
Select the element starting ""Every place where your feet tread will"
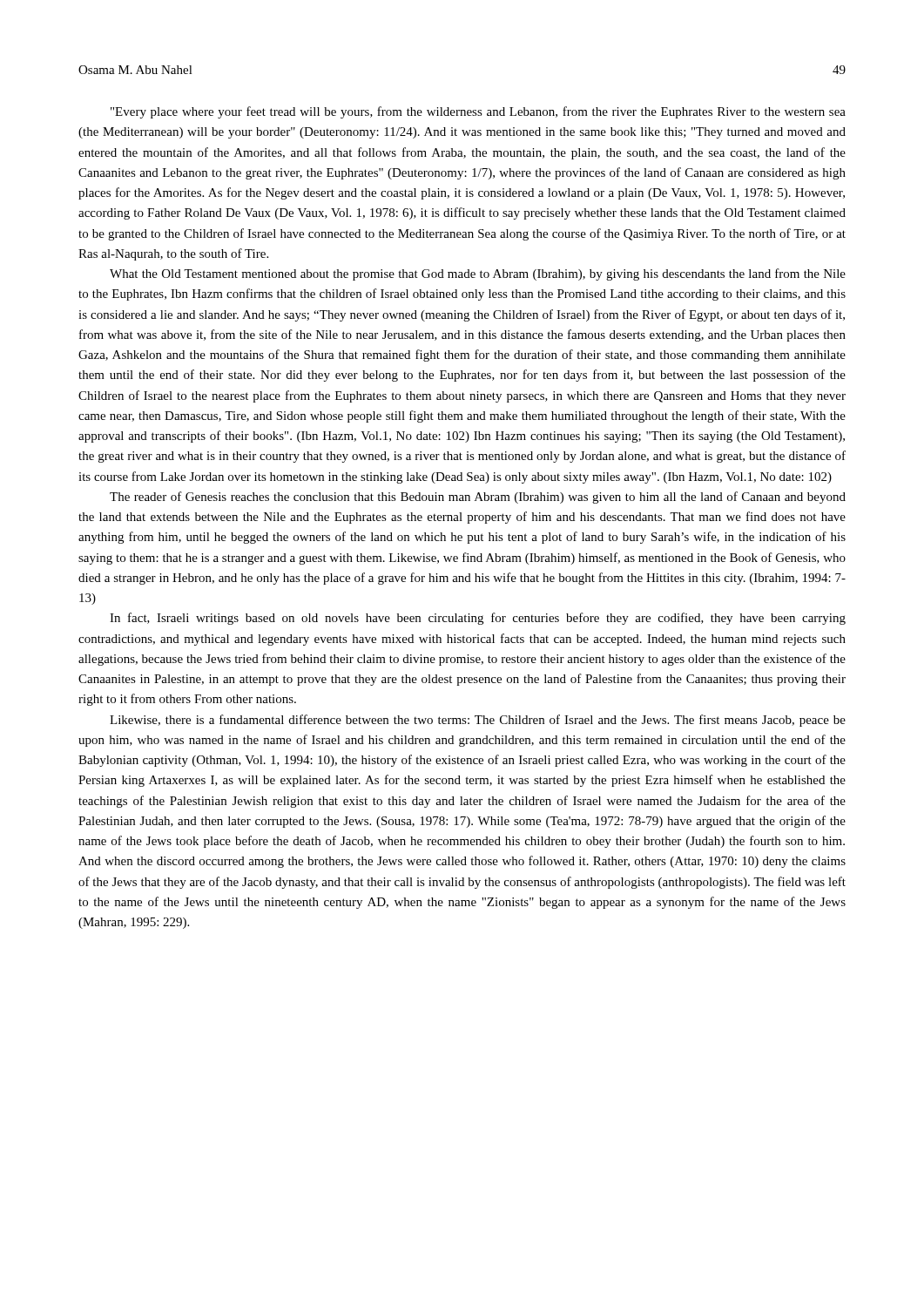click(462, 517)
